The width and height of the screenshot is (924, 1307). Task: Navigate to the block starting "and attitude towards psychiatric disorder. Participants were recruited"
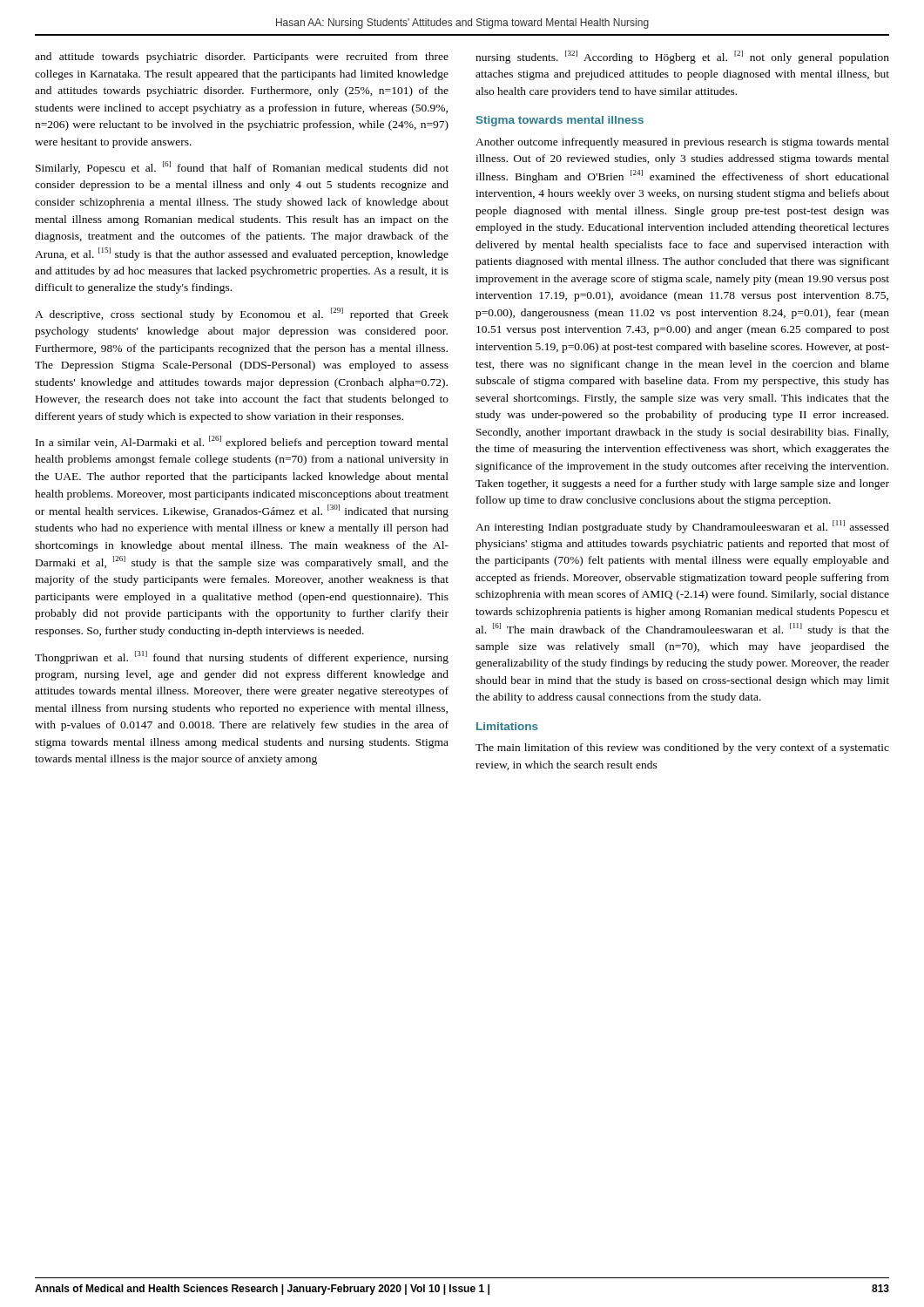[x=242, y=99]
